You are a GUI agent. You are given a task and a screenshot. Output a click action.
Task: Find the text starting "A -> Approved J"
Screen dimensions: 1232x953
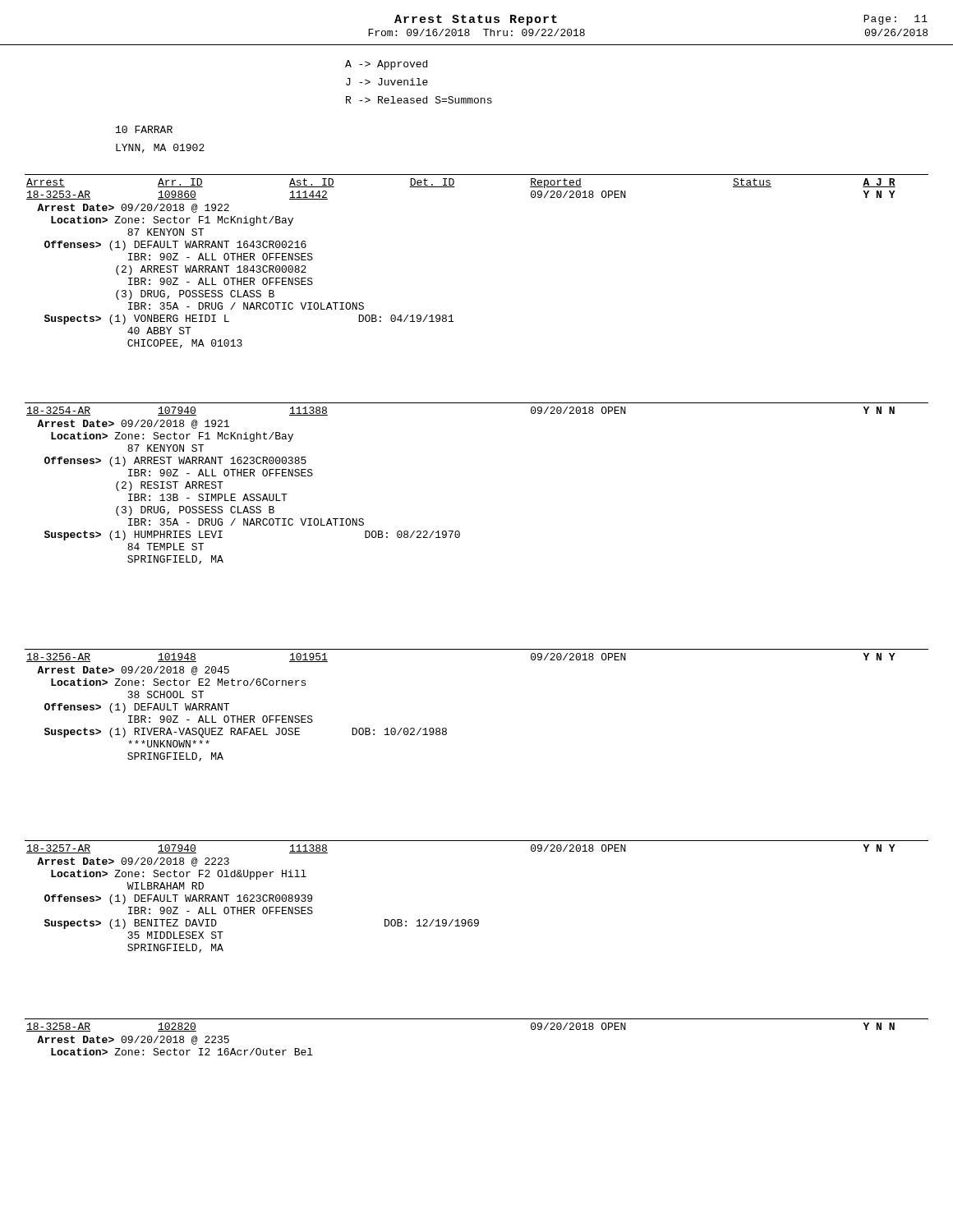(x=419, y=83)
